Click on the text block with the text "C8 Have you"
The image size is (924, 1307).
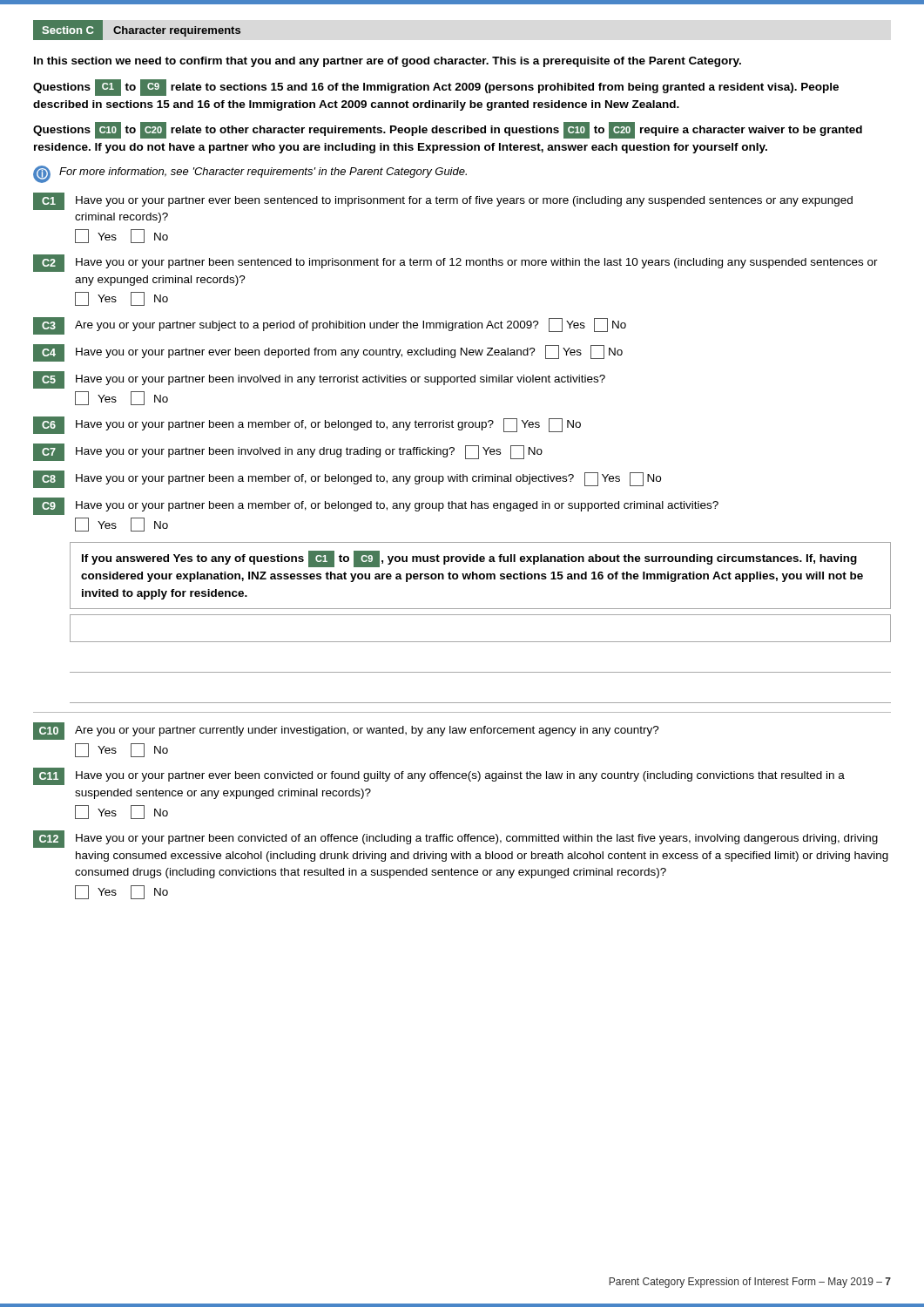click(462, 479)
